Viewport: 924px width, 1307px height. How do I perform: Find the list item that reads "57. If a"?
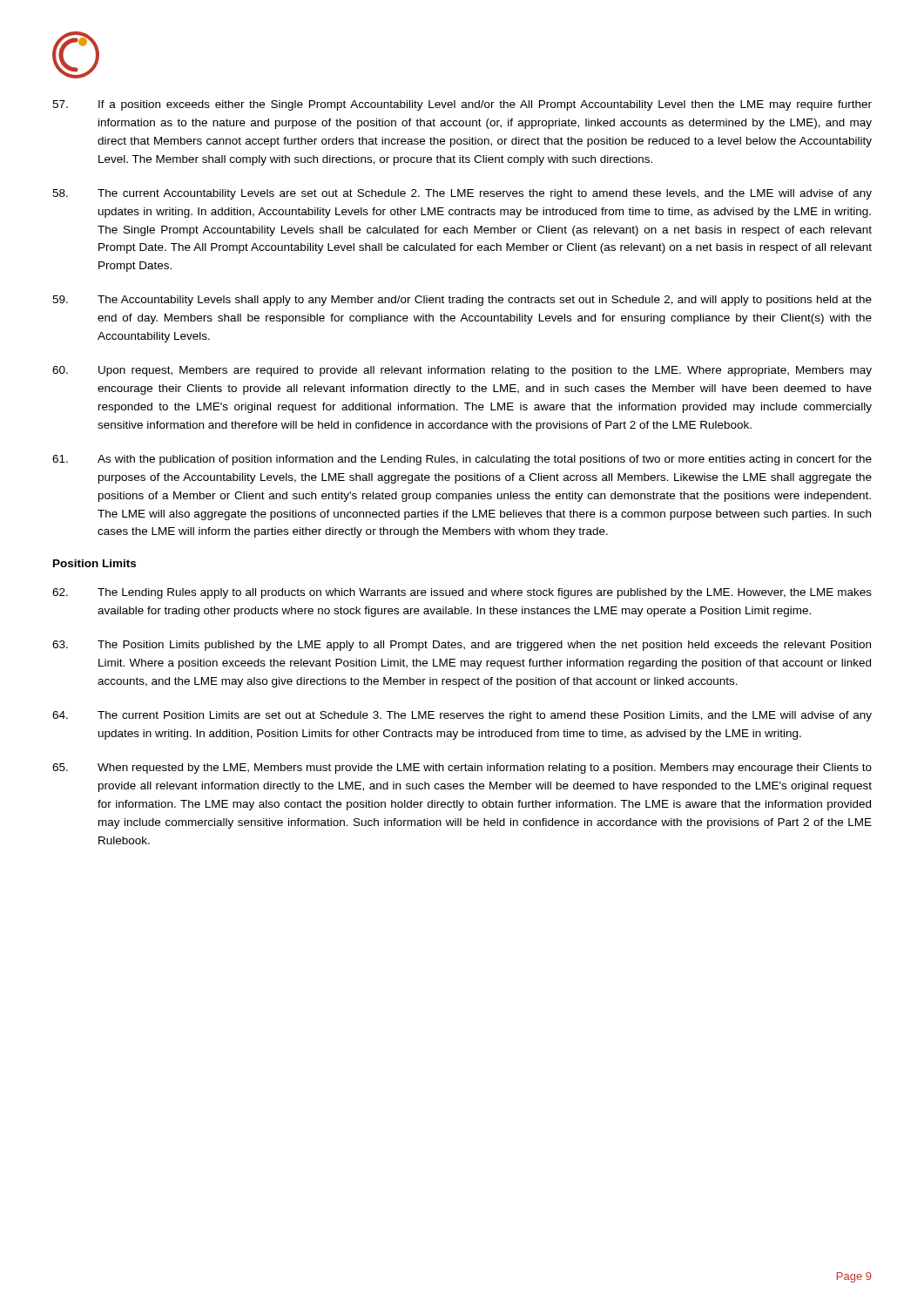tap(462, 132)
